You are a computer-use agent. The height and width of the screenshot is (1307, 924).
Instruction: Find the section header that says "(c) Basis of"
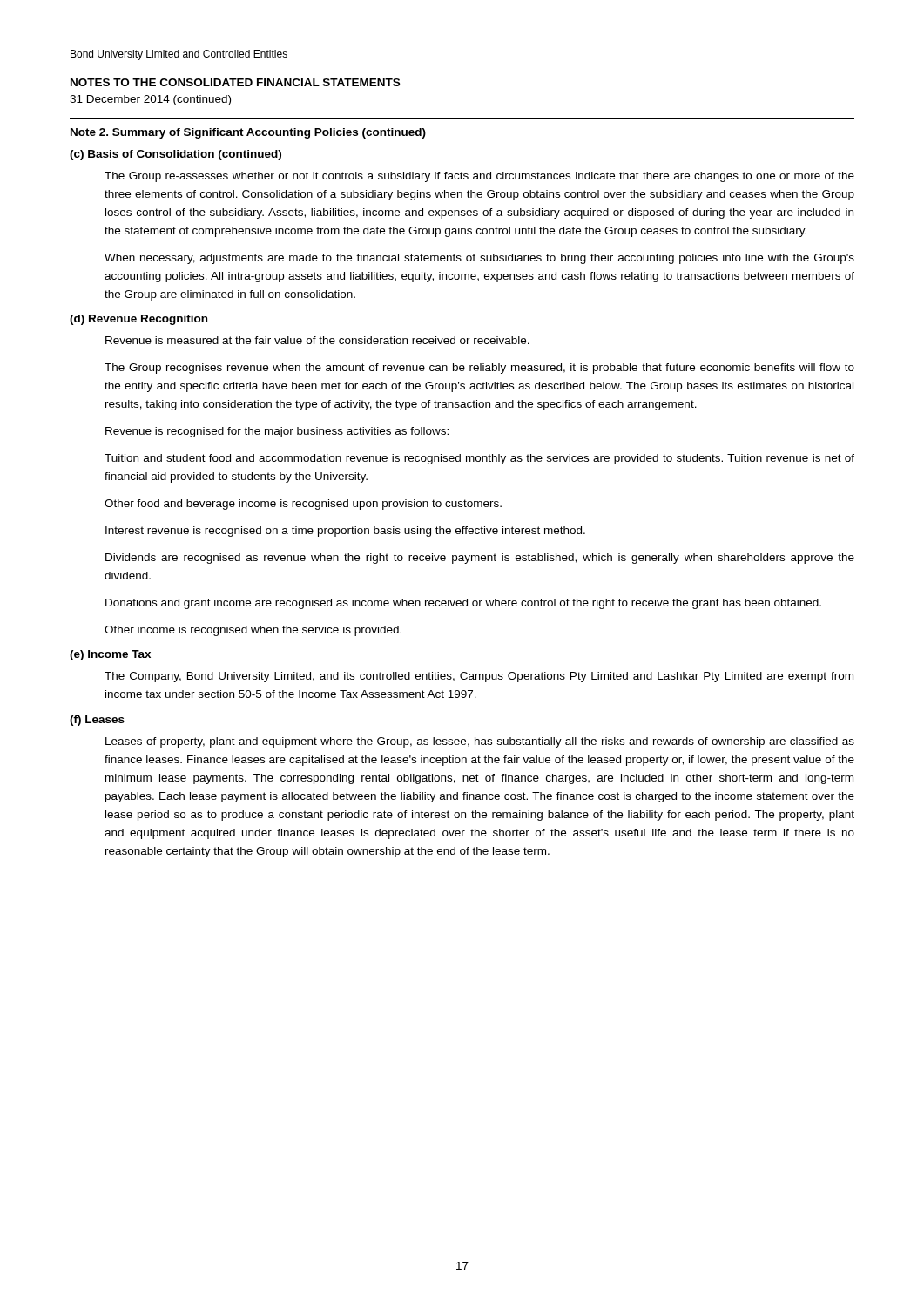(176, 154)
